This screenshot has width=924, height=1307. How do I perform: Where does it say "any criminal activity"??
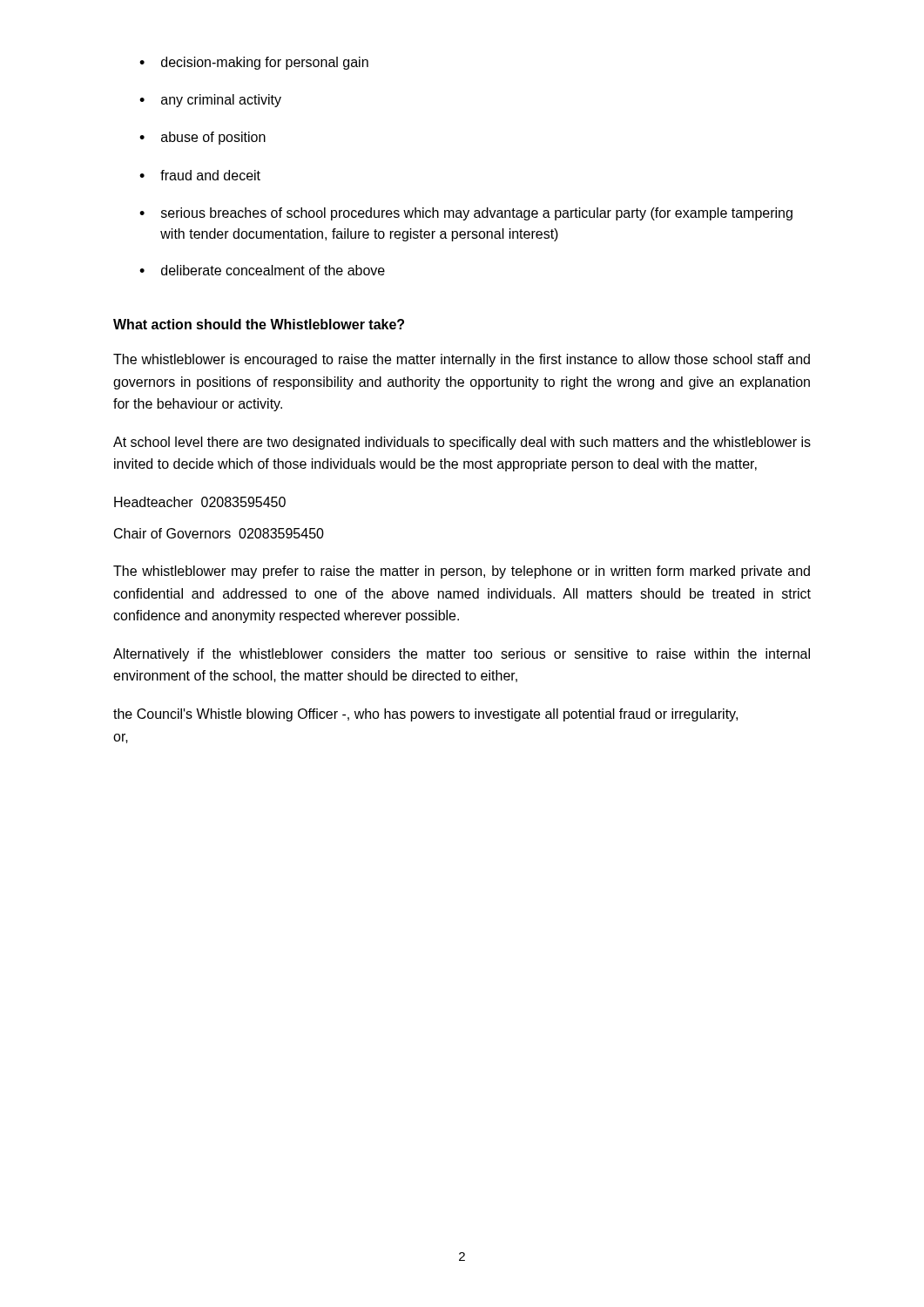[x=210, y=101]
